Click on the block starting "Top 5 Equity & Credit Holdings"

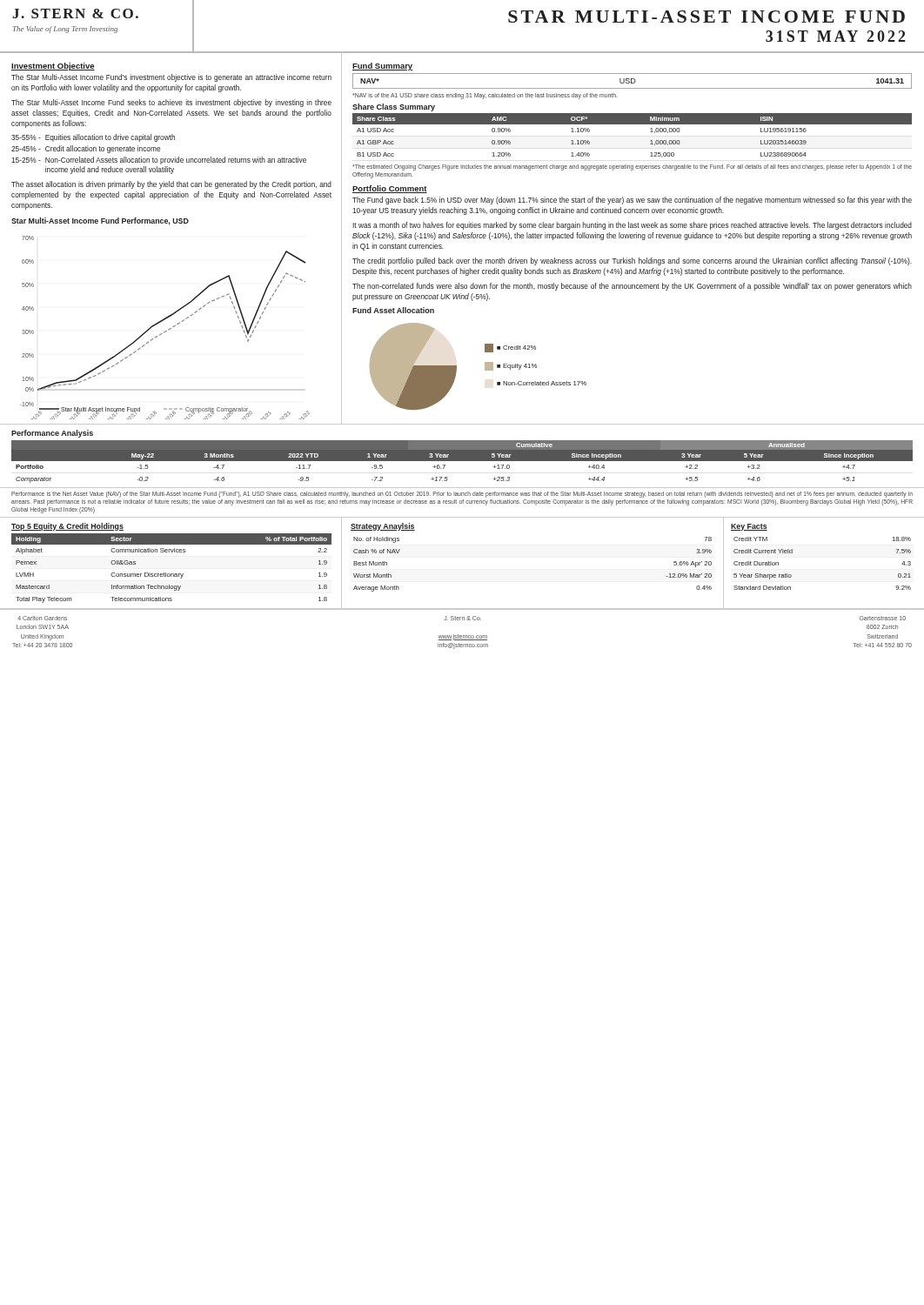click(x=67, y=526)
